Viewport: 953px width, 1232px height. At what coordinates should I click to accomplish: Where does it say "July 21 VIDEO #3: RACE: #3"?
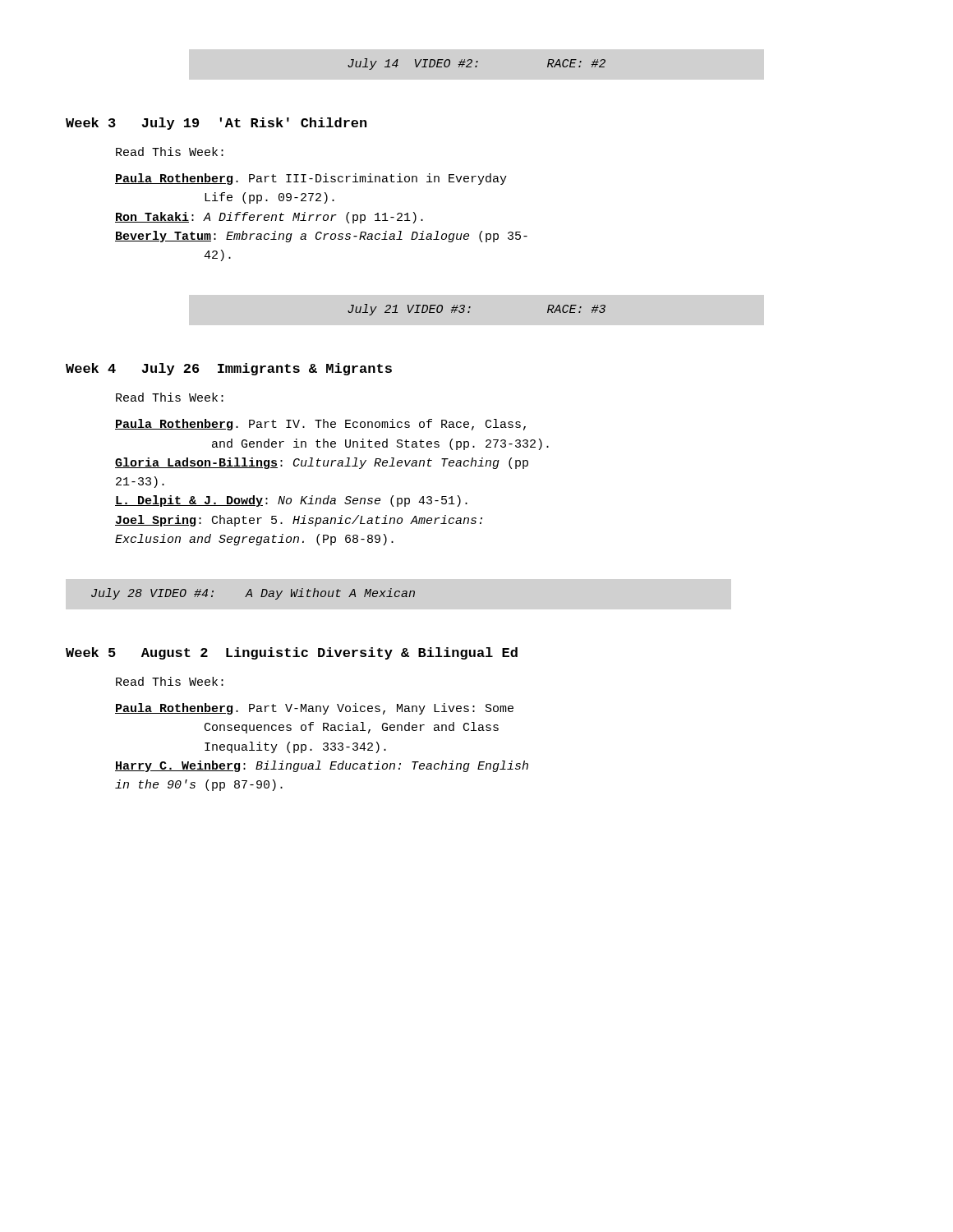point(476,310)
